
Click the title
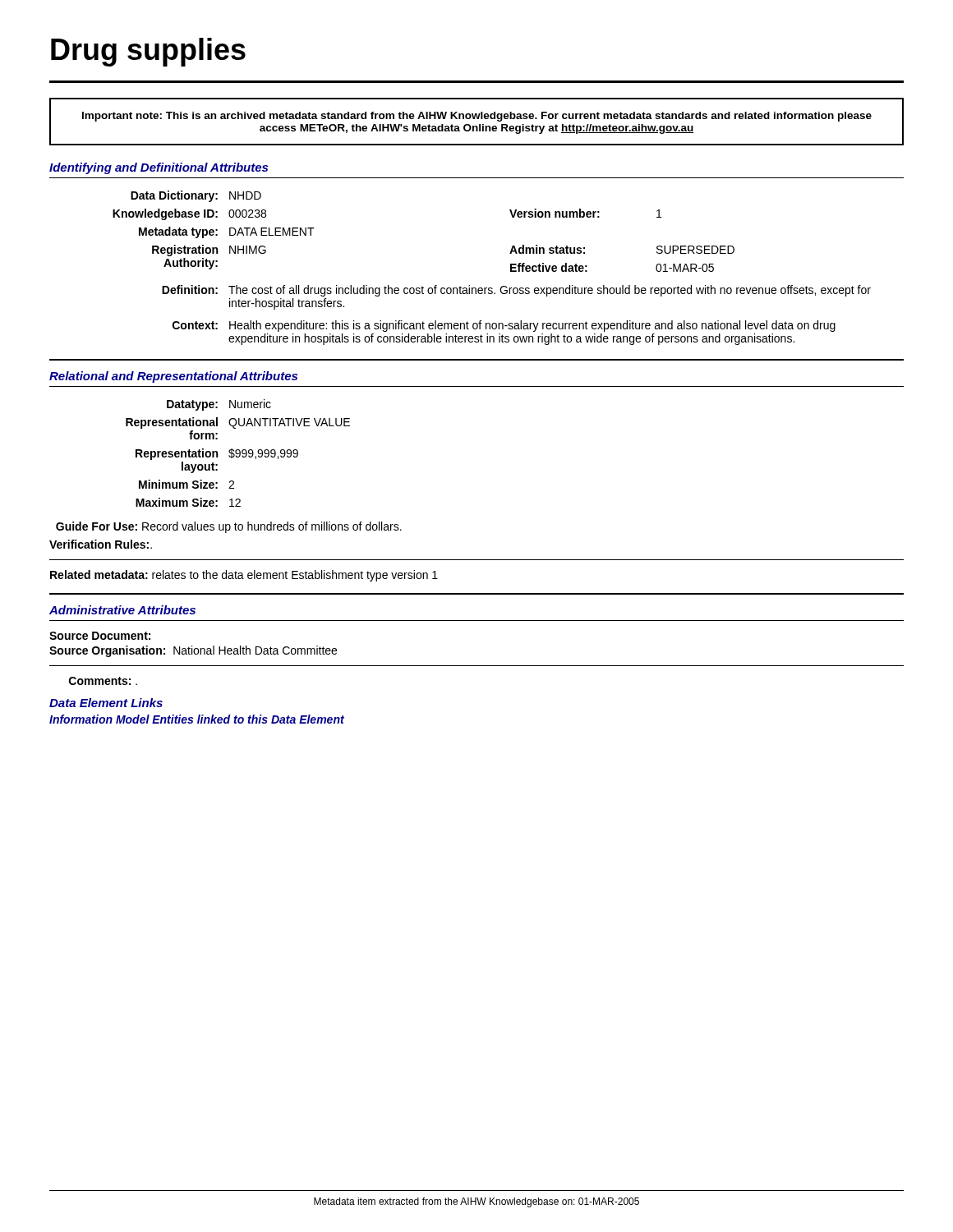476,48
